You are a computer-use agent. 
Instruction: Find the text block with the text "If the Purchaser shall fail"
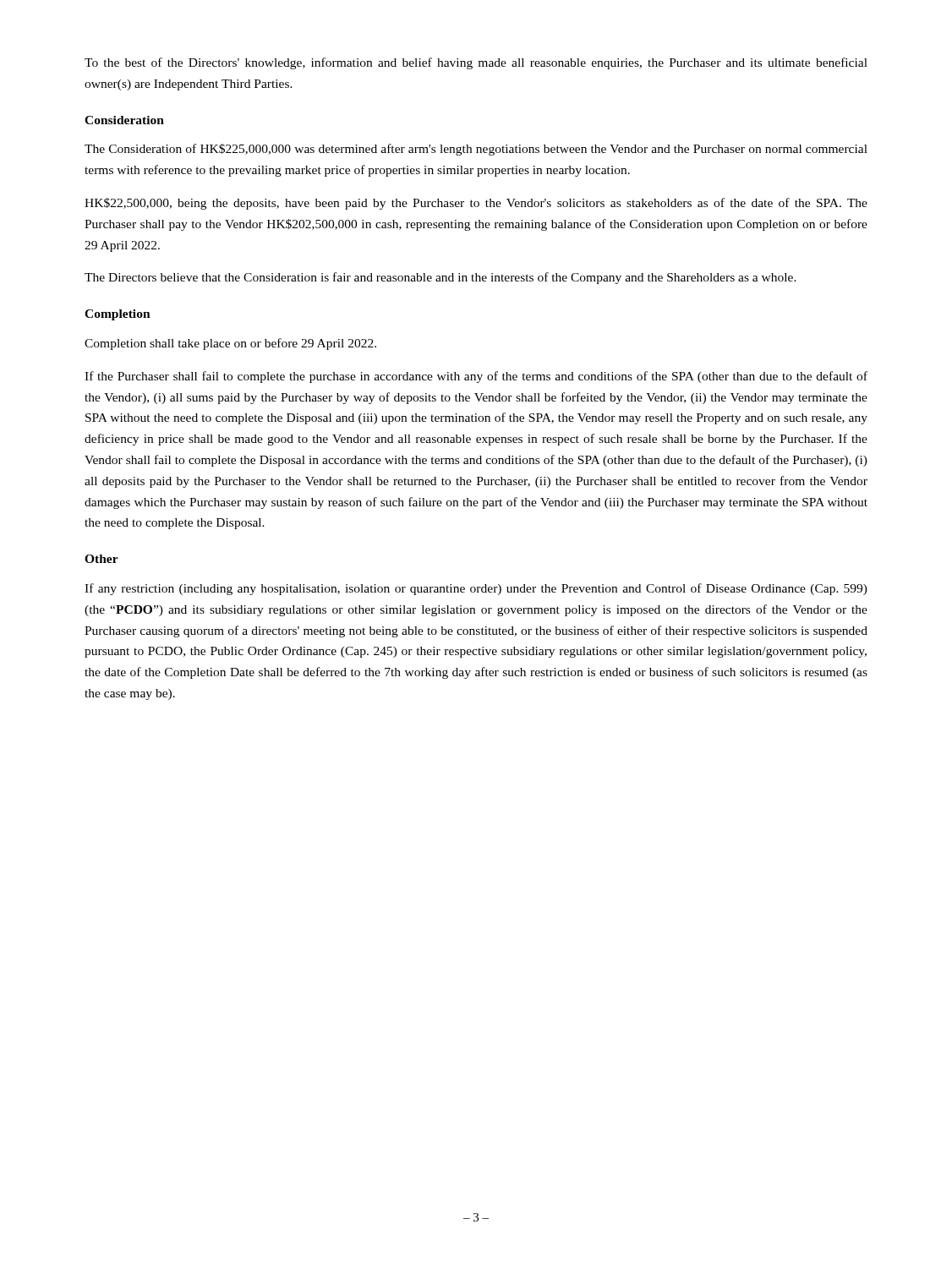coord(476,450)
